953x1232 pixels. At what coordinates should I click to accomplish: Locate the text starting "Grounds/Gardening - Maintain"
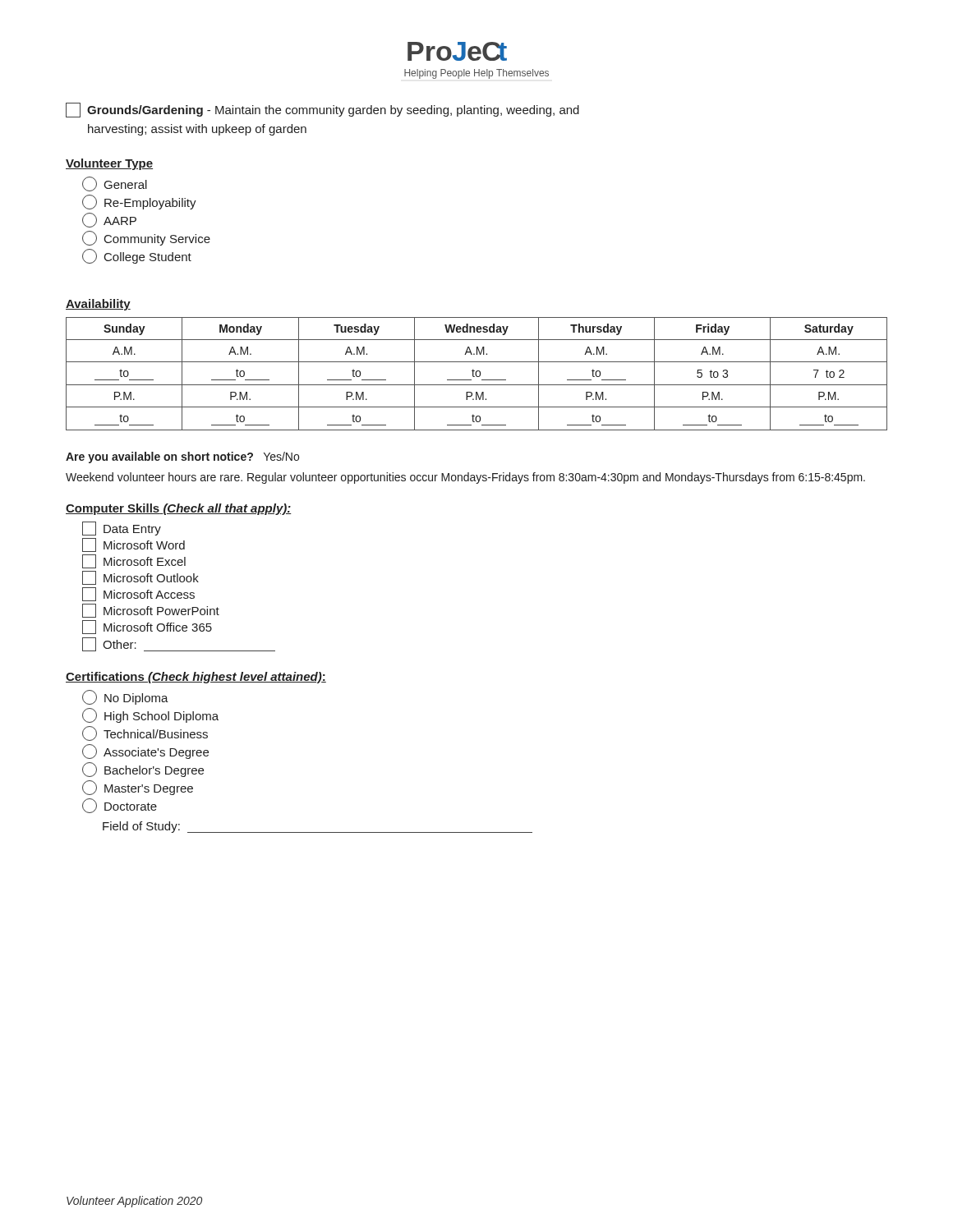click(x=323, y=120)
